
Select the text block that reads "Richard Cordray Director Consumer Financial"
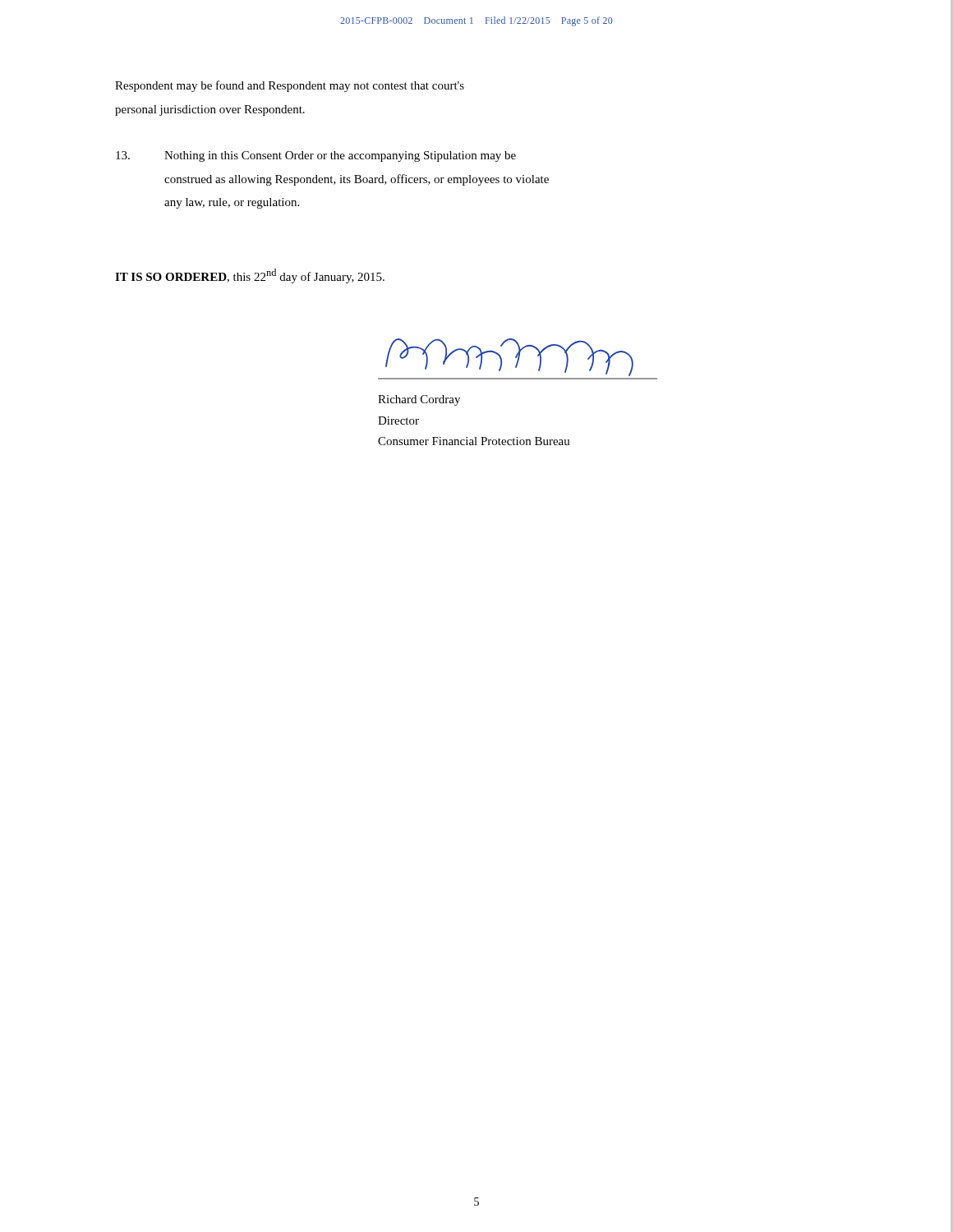[419, 400]
